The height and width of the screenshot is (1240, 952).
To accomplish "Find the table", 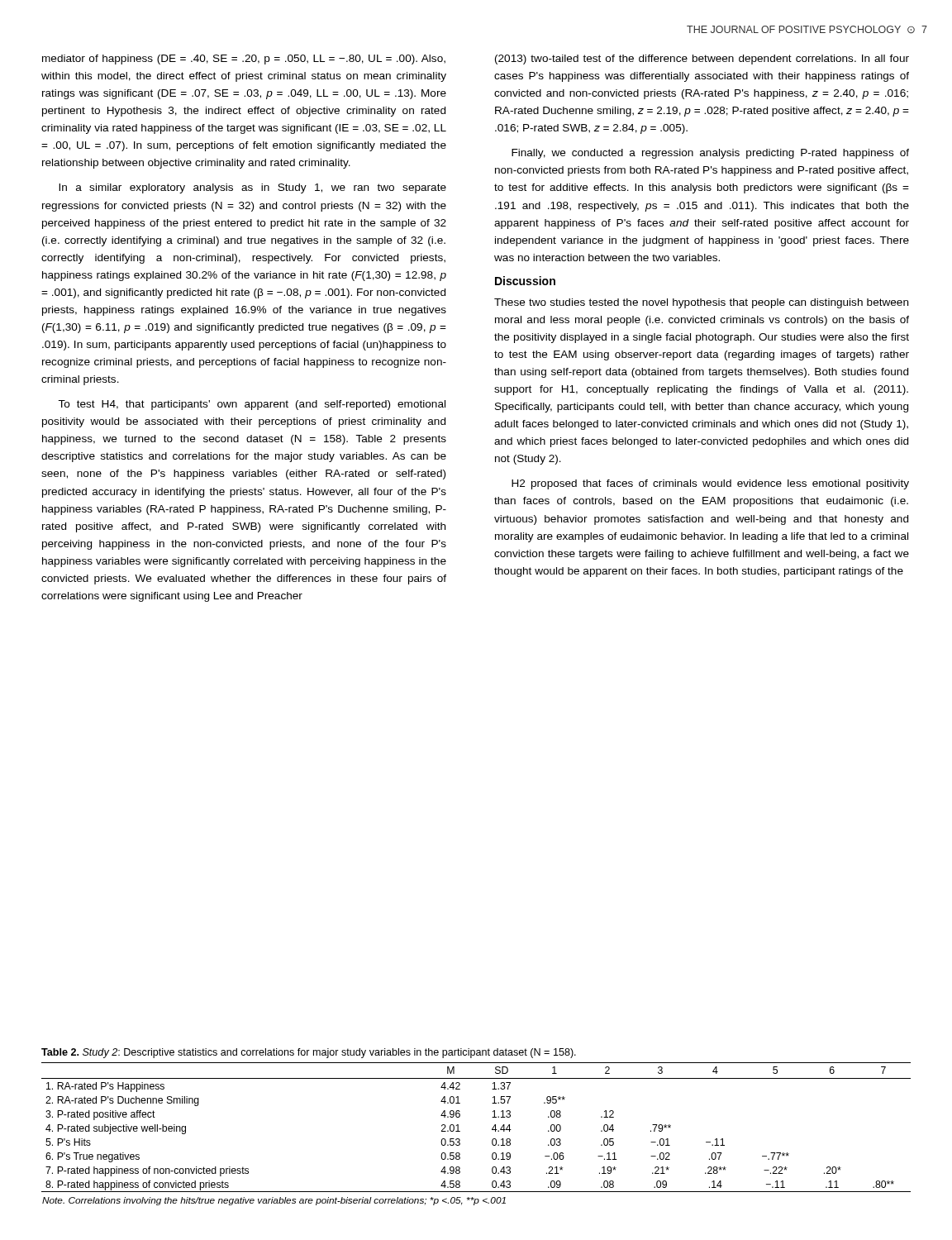I will pos(476,1135).
